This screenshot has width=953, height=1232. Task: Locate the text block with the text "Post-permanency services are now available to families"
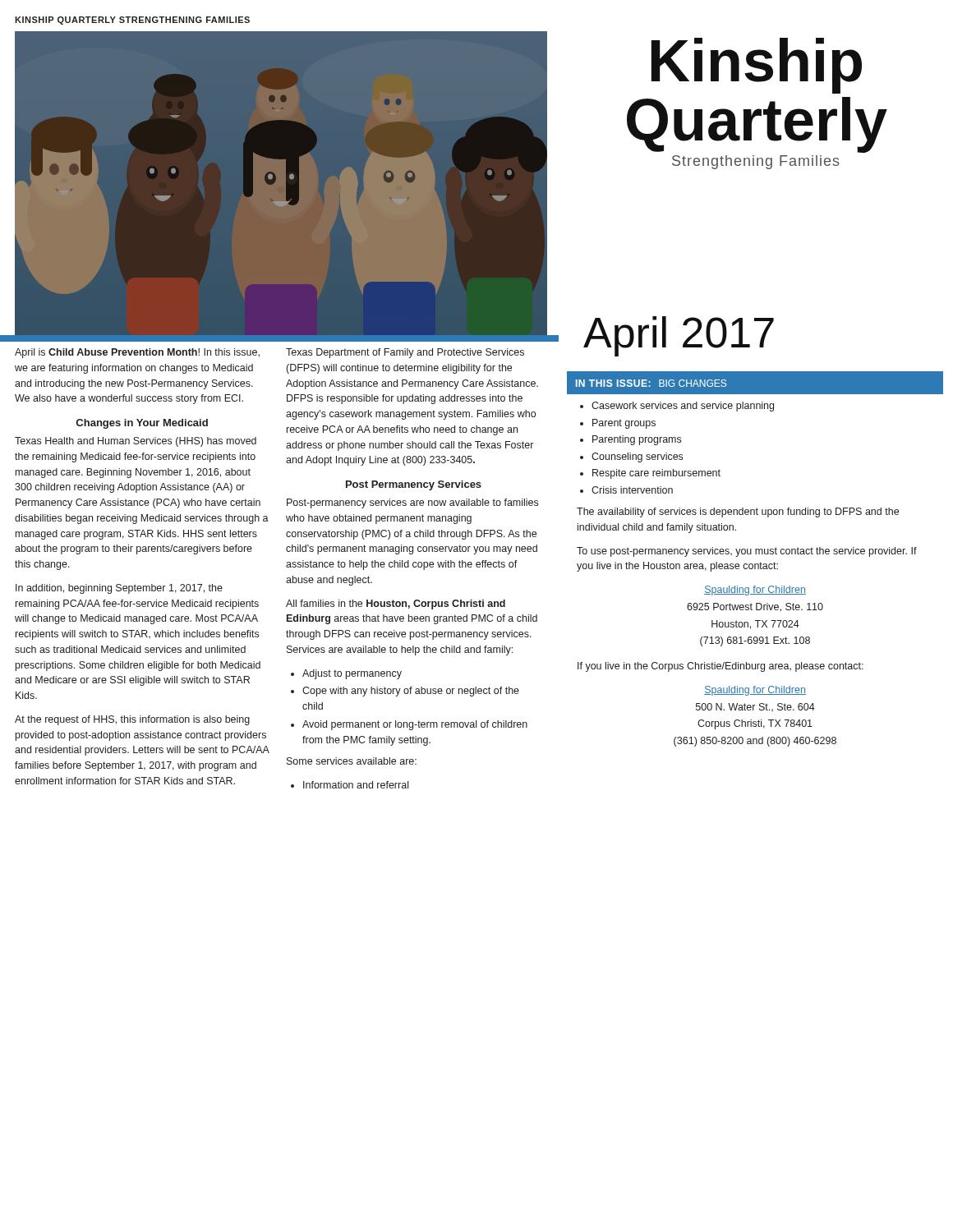[x=413, y=576]
